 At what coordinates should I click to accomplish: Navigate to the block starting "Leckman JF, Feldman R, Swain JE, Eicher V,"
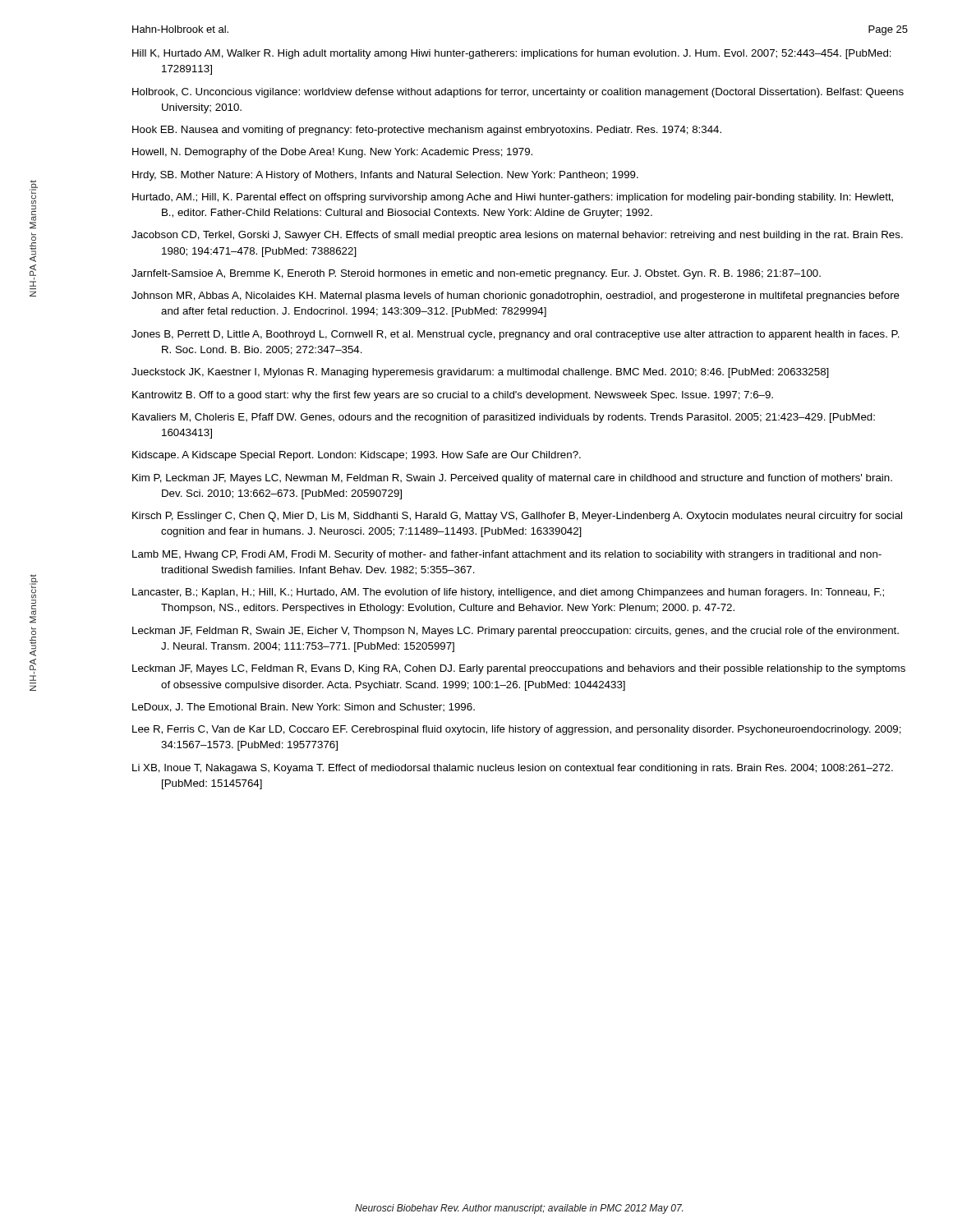tap(520, 638)
